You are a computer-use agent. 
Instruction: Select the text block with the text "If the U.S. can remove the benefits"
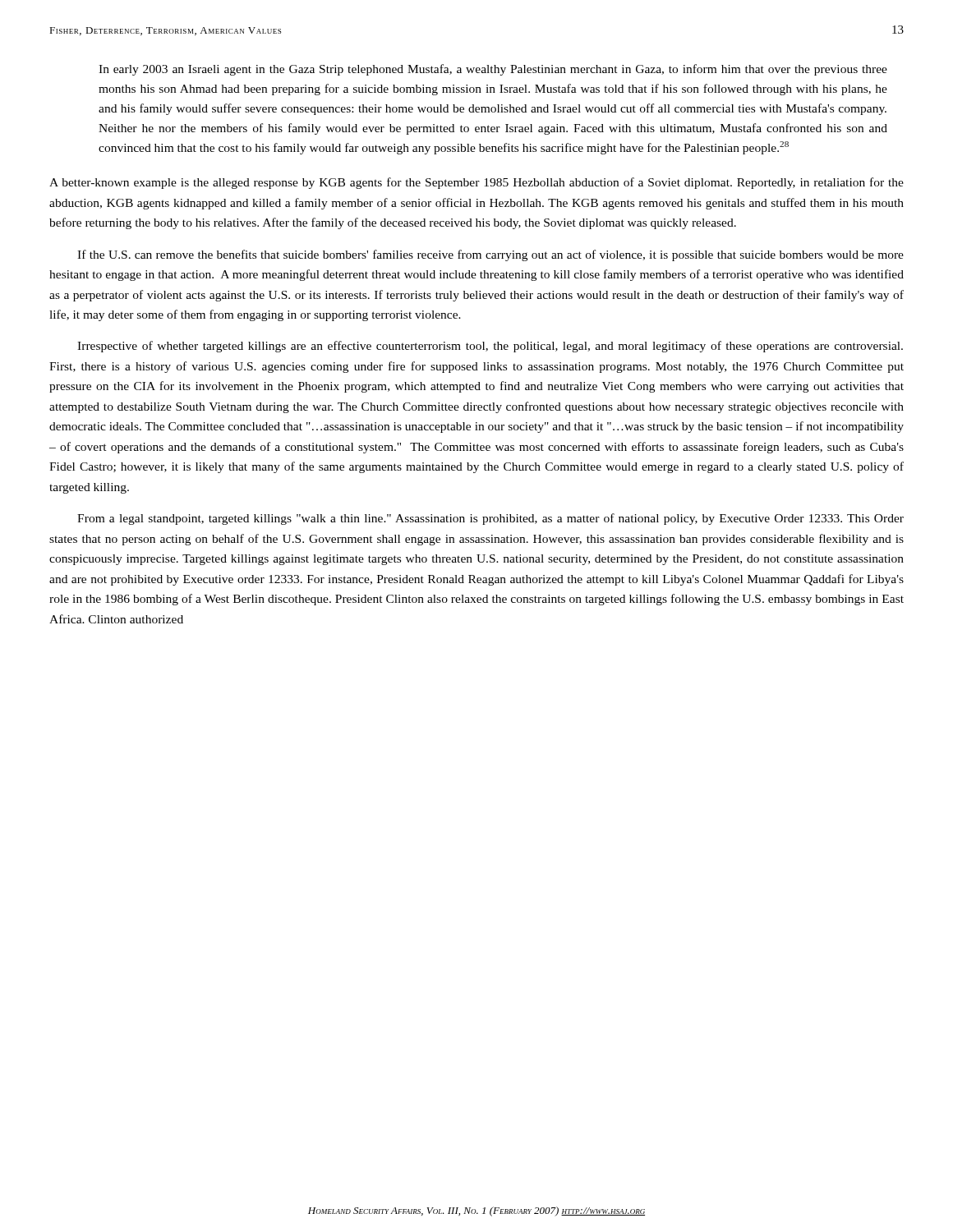tap(476, 285)
